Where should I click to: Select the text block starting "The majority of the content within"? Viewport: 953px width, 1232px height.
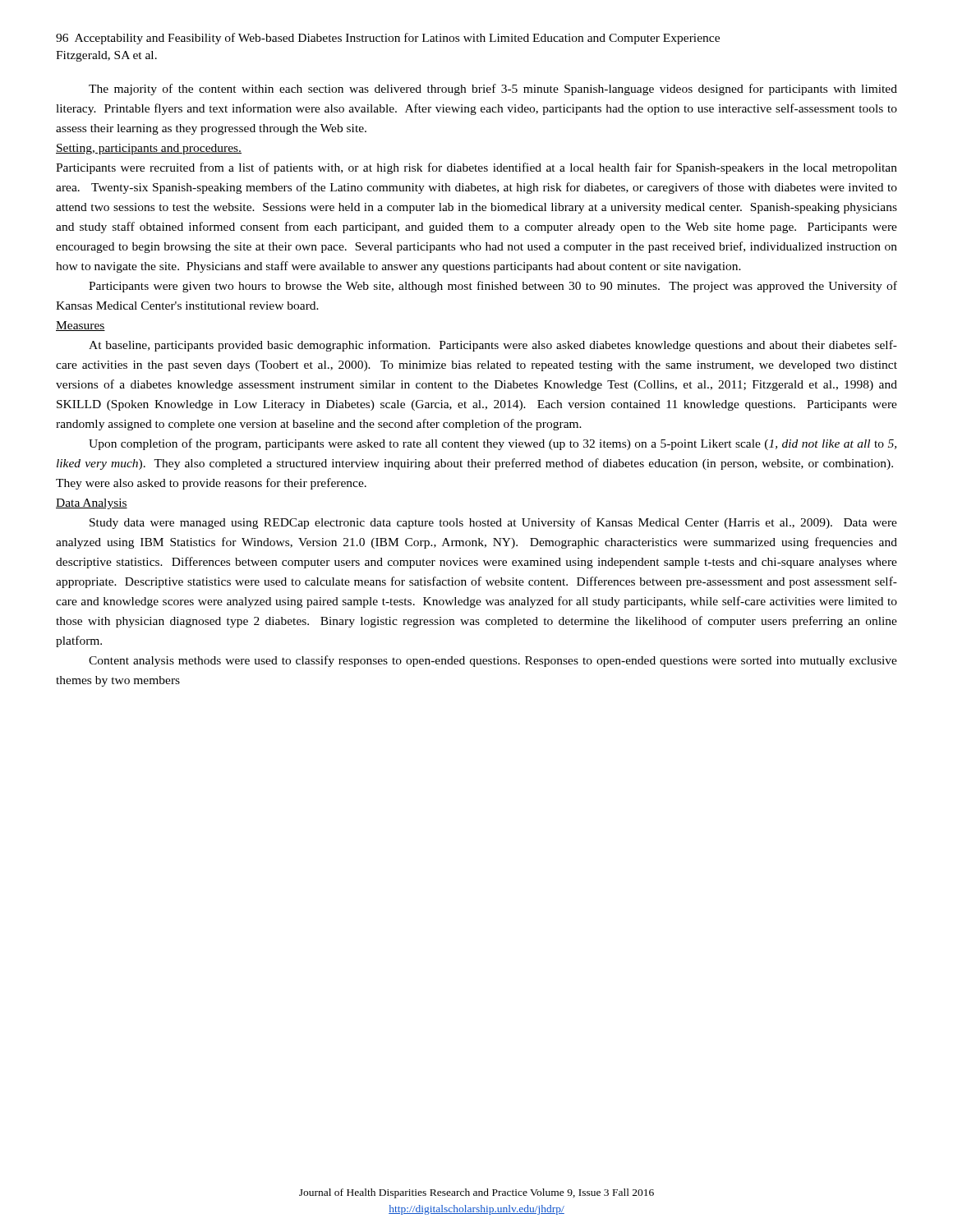(476, 108)
